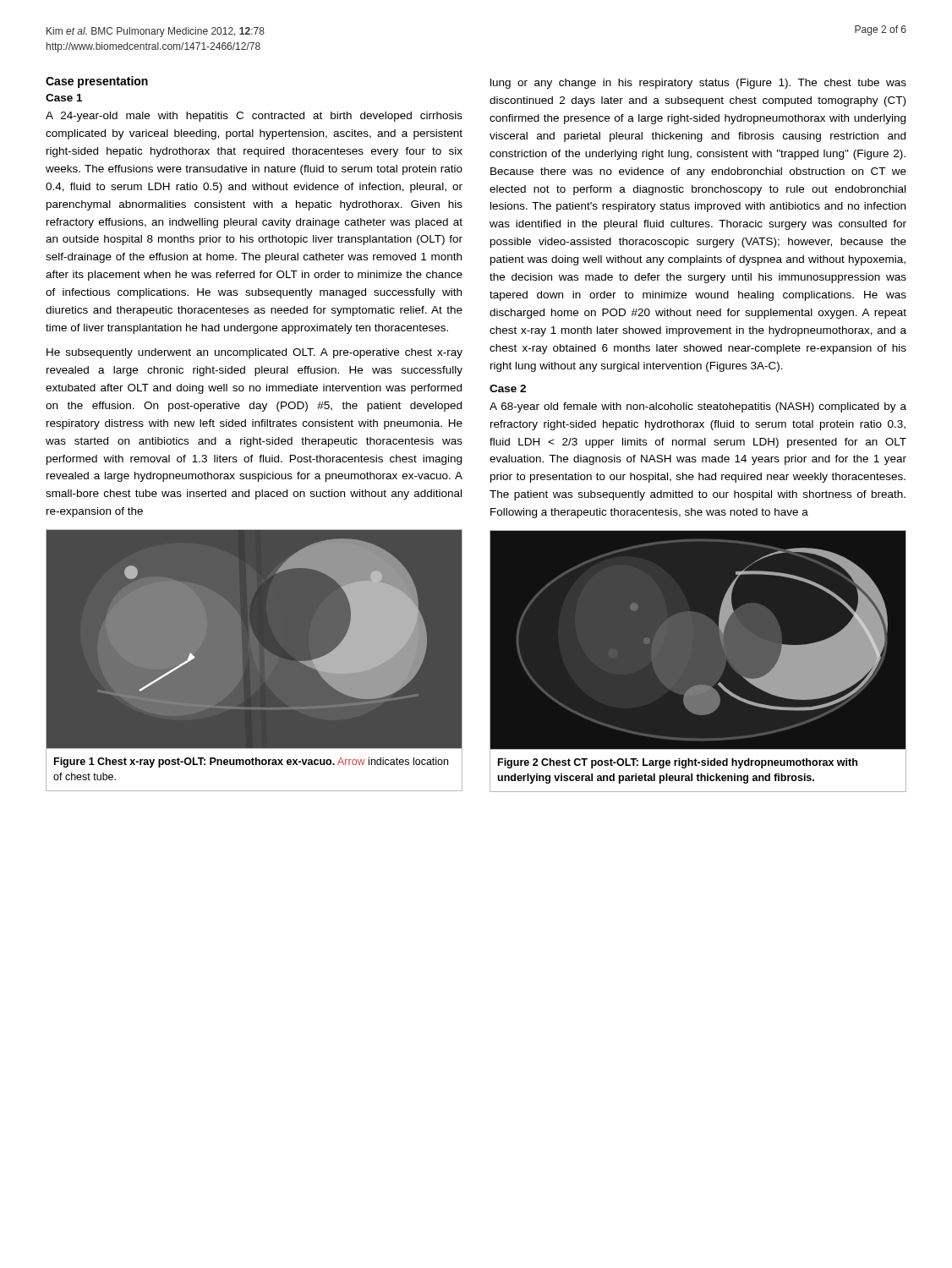Point to "Case 1"
The width and height of the screenshot is (952, 1268).
coord(64,98)
